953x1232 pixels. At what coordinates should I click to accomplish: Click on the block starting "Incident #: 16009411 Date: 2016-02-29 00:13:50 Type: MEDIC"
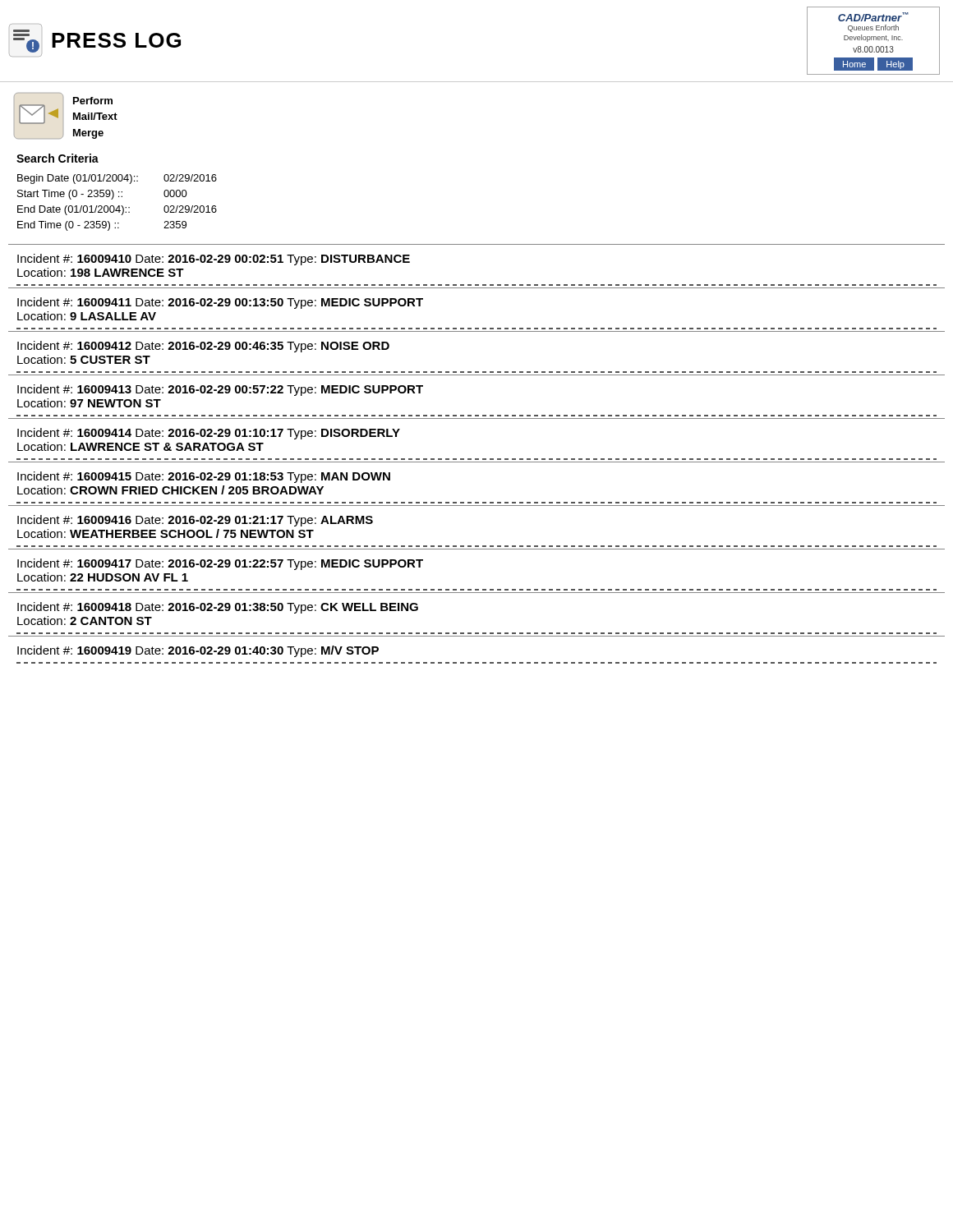(220, 303)
